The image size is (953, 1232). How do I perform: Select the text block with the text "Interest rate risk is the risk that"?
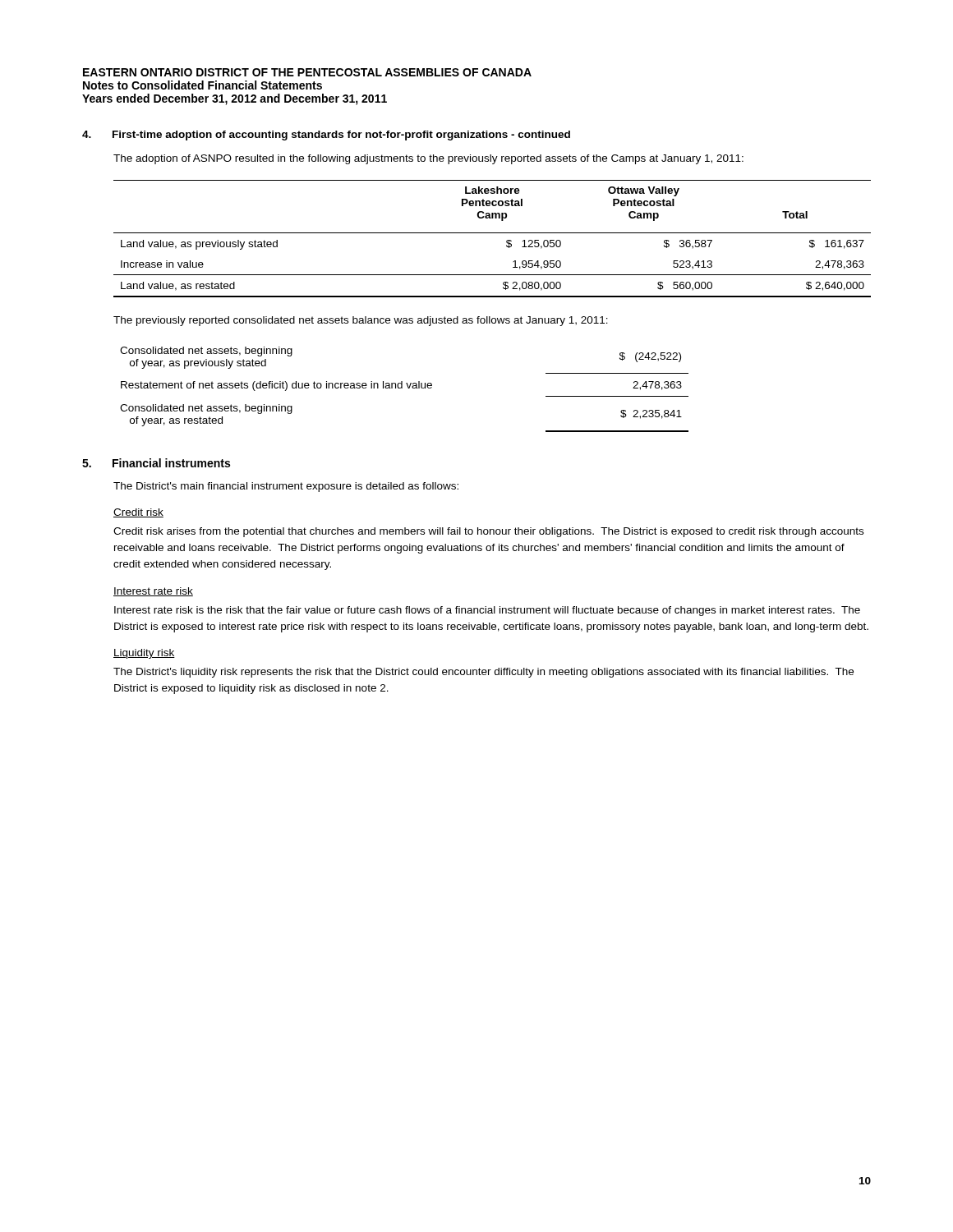pos(491,618)
